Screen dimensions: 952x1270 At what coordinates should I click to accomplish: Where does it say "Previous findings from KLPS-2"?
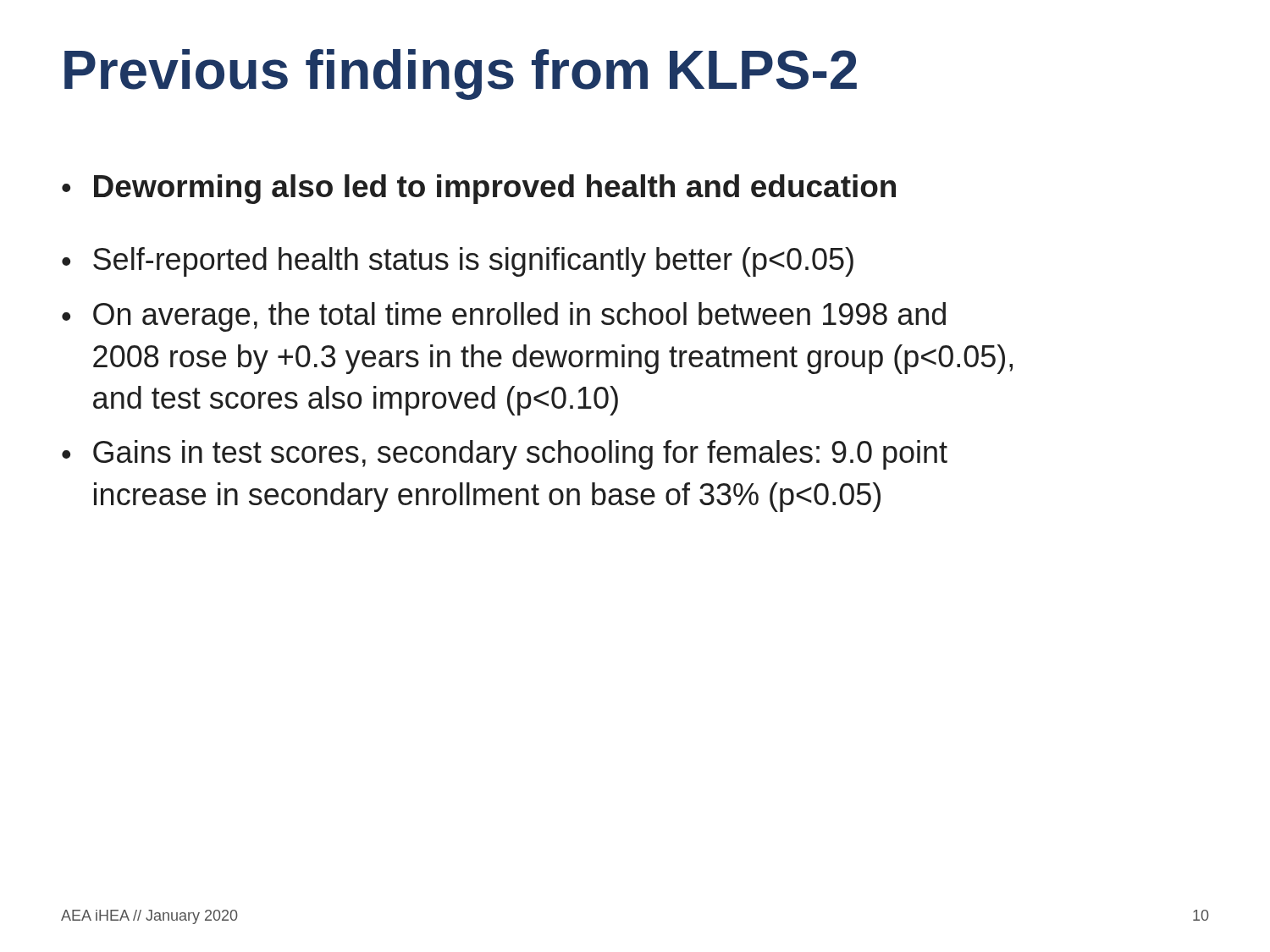[460, 70]
